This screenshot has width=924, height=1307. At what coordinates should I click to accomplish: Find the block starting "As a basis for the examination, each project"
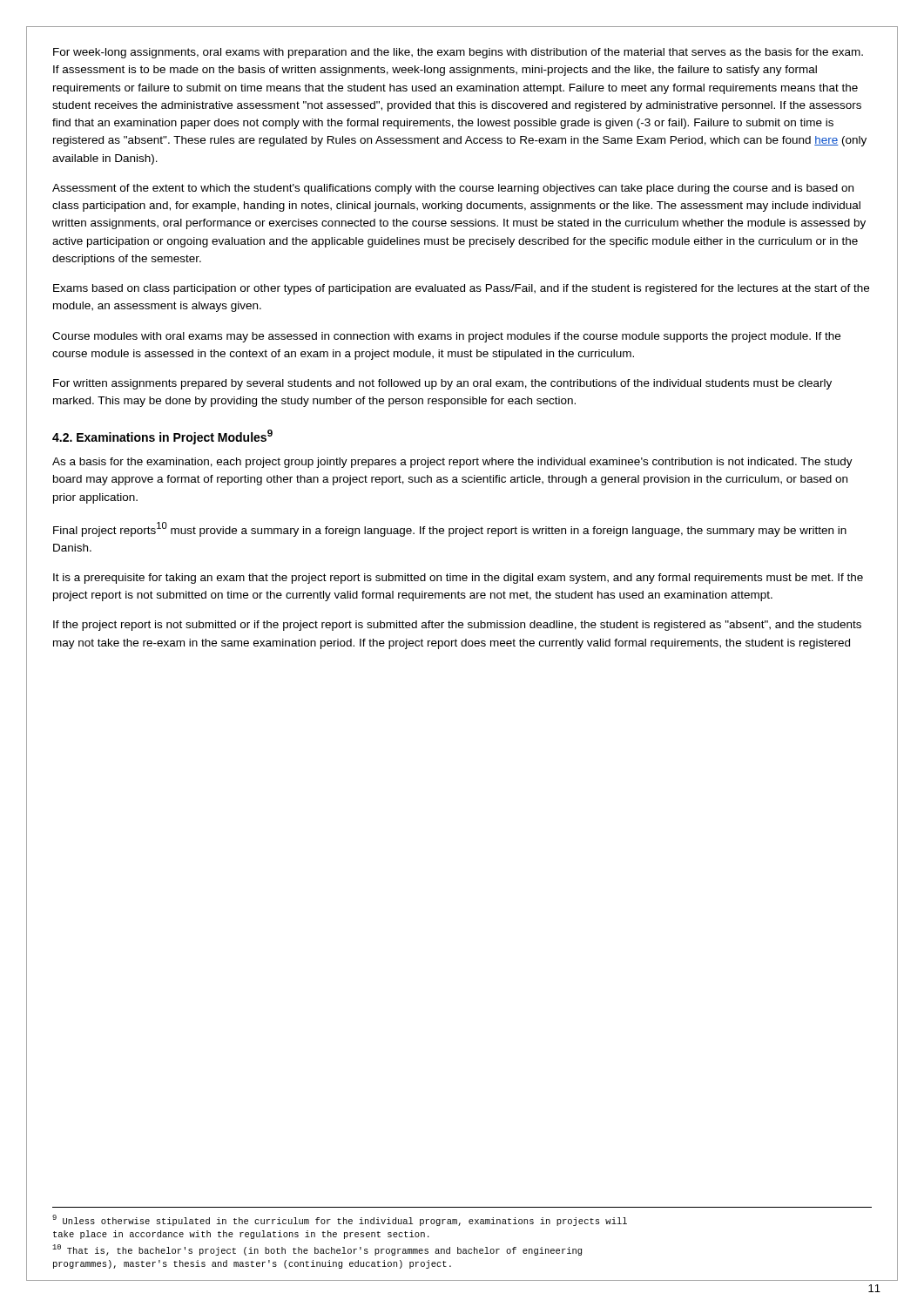[452, 479]
